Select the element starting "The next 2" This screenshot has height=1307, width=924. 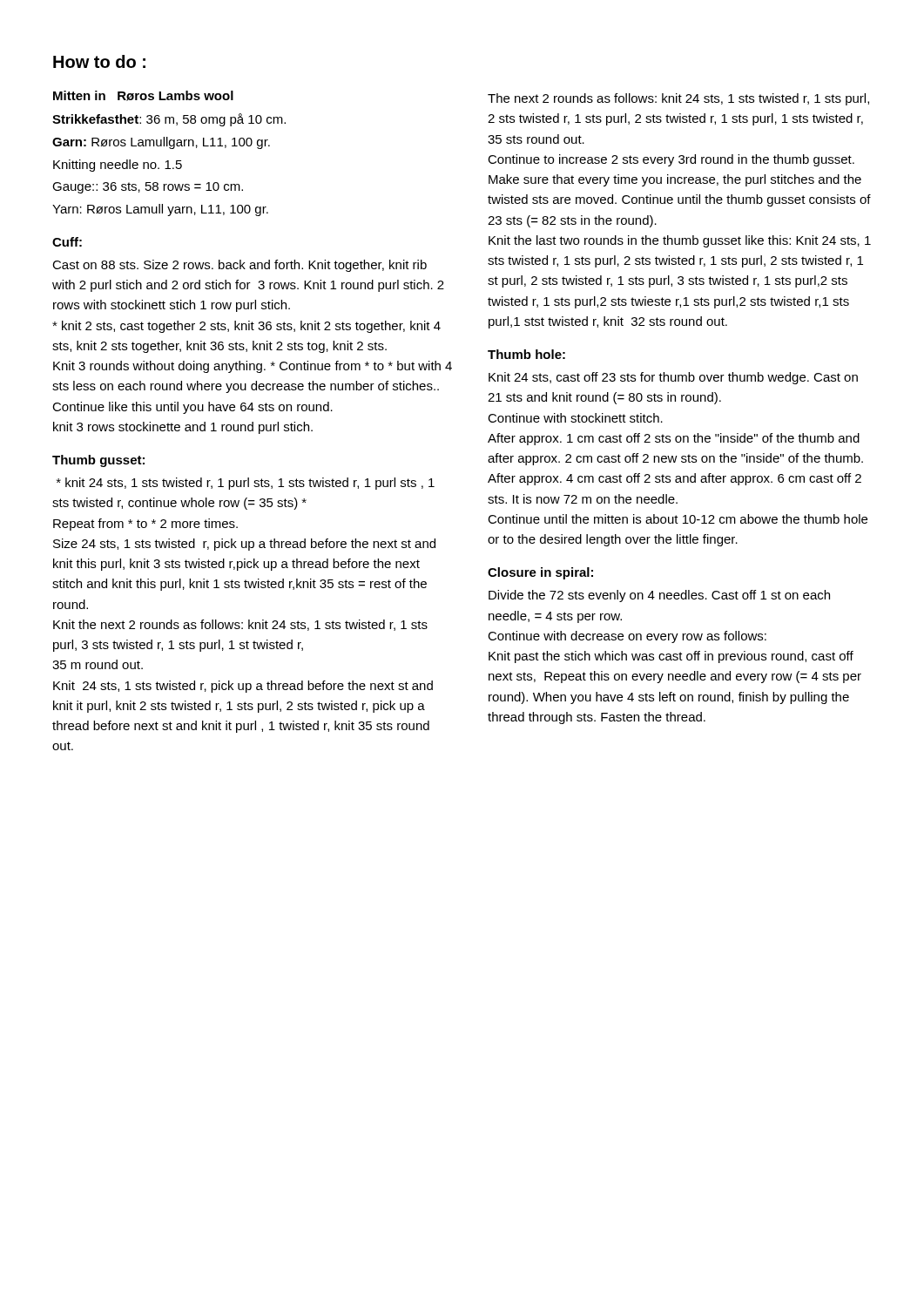click(680, 210)
